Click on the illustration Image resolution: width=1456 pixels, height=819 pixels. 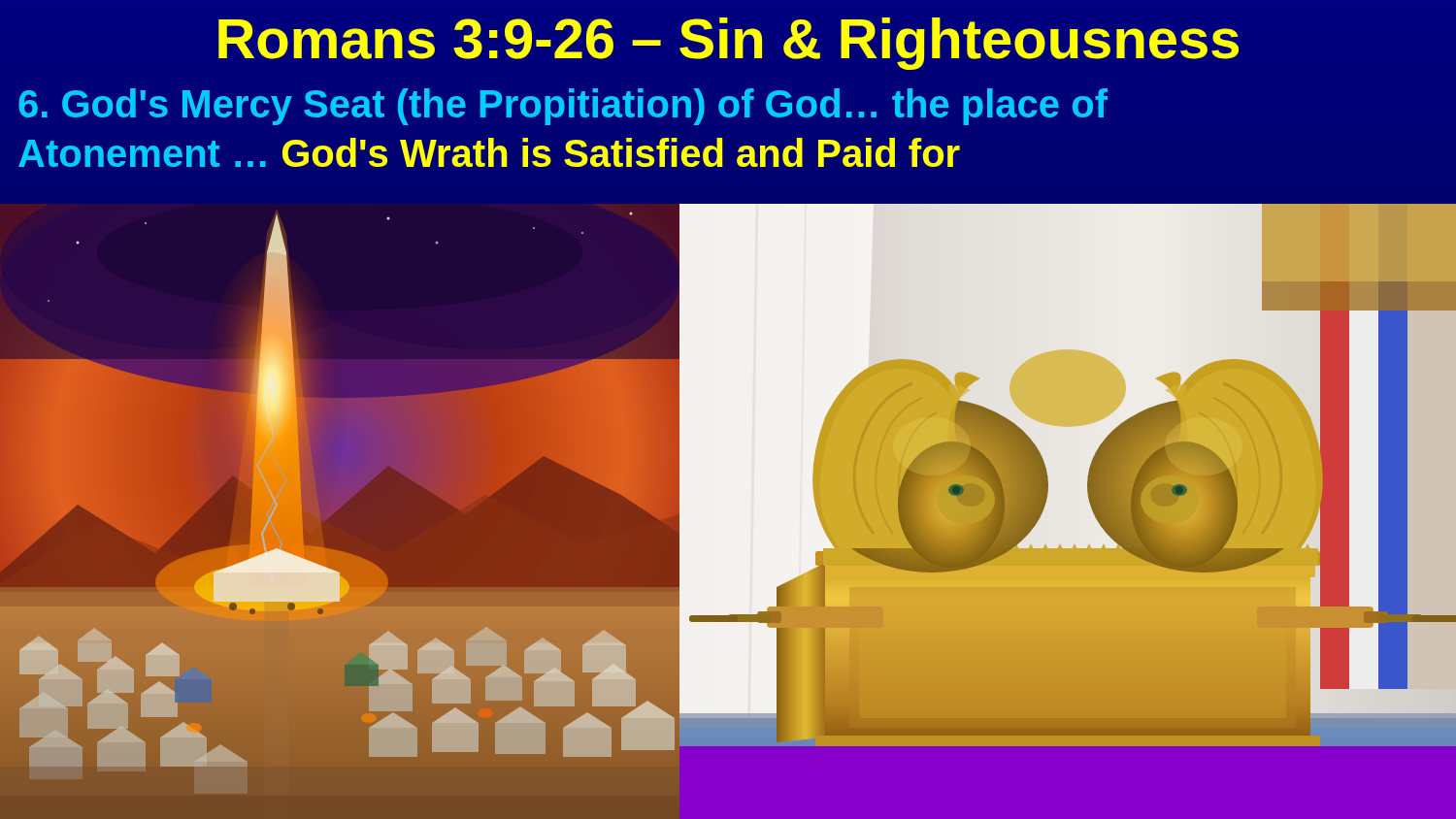(x=340, y=511)
